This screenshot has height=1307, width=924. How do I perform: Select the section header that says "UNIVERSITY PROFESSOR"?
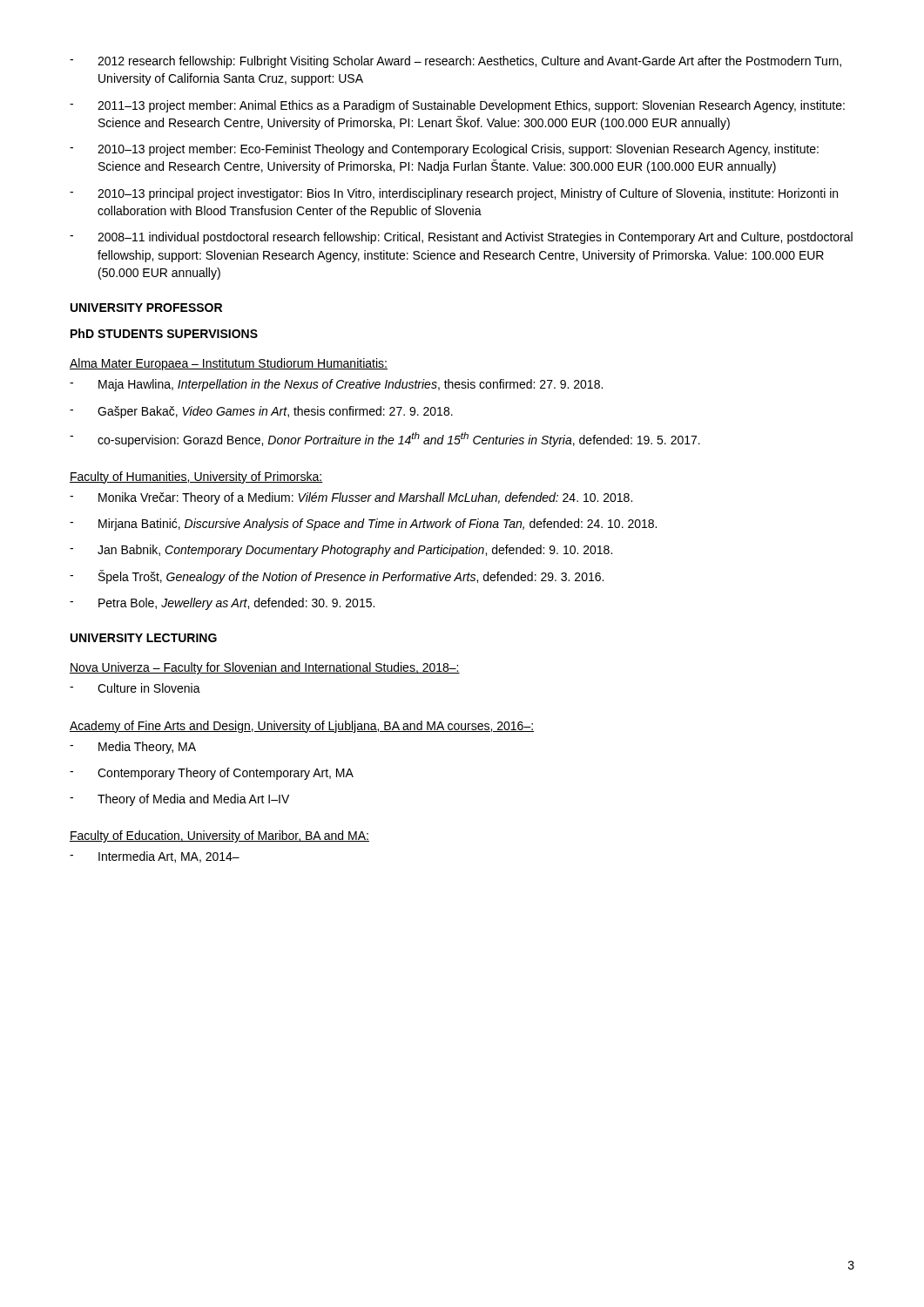pos(146,308)
